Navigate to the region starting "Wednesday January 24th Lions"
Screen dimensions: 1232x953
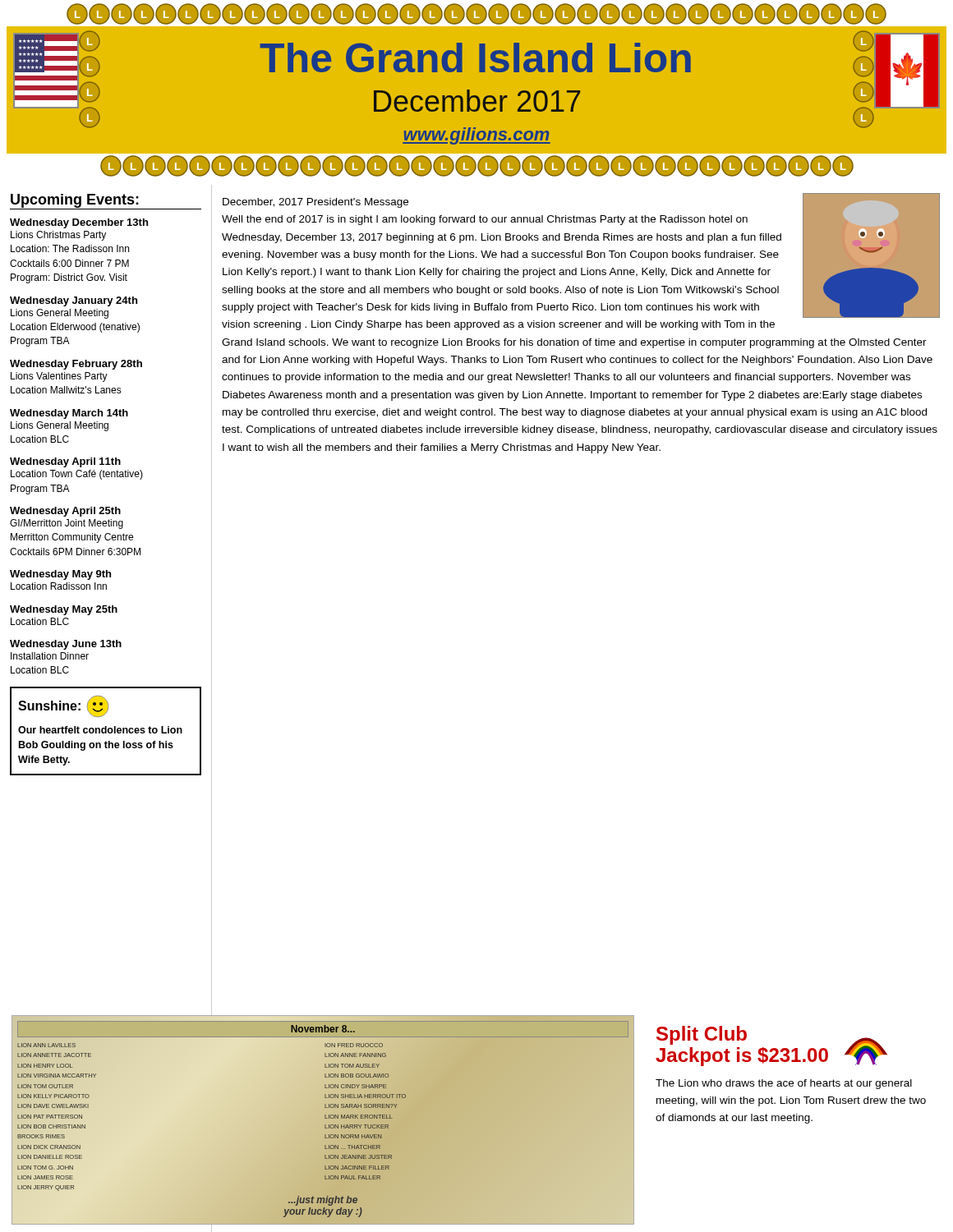point(106,321)
